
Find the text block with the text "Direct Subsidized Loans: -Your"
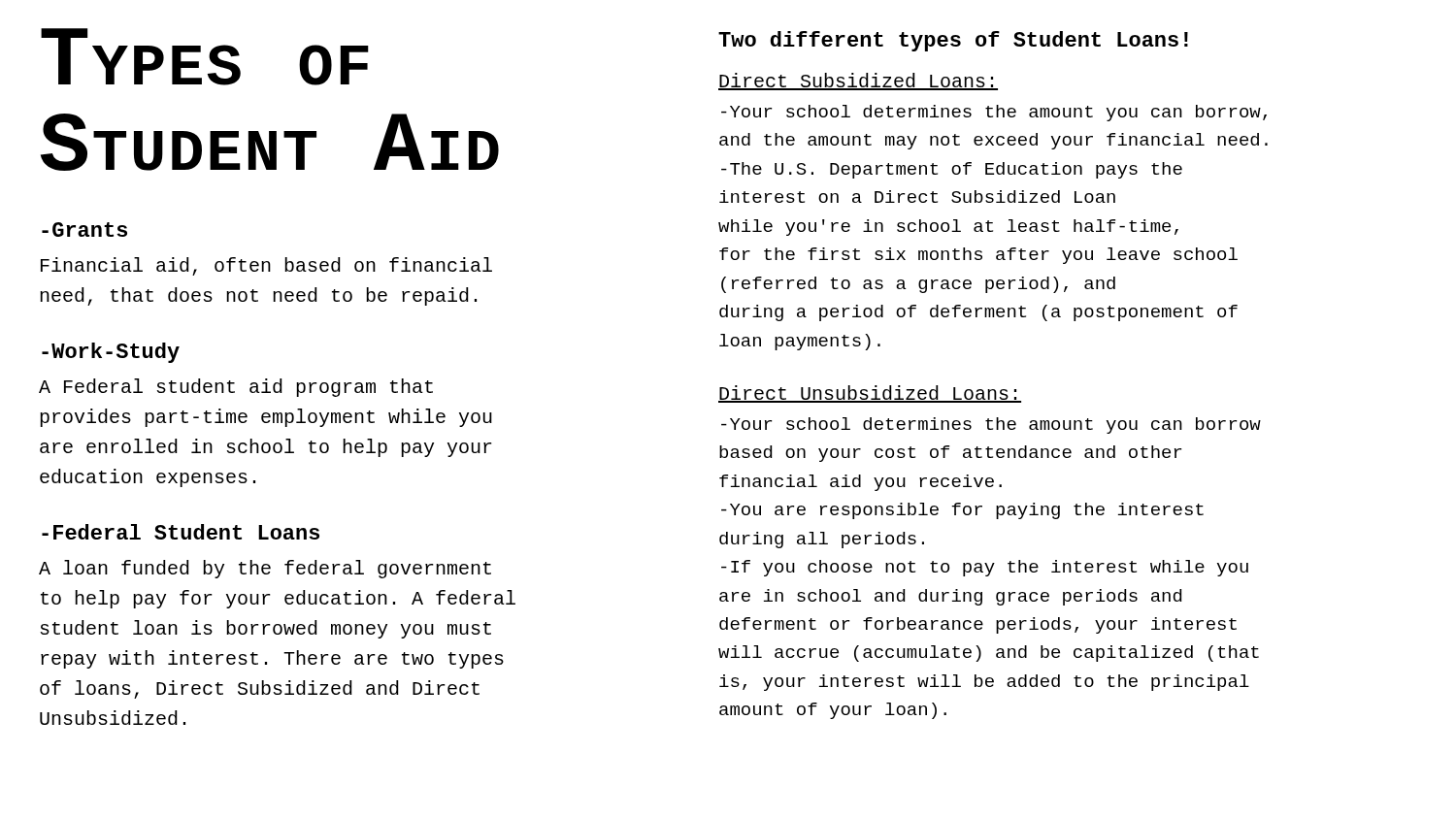1073,213
